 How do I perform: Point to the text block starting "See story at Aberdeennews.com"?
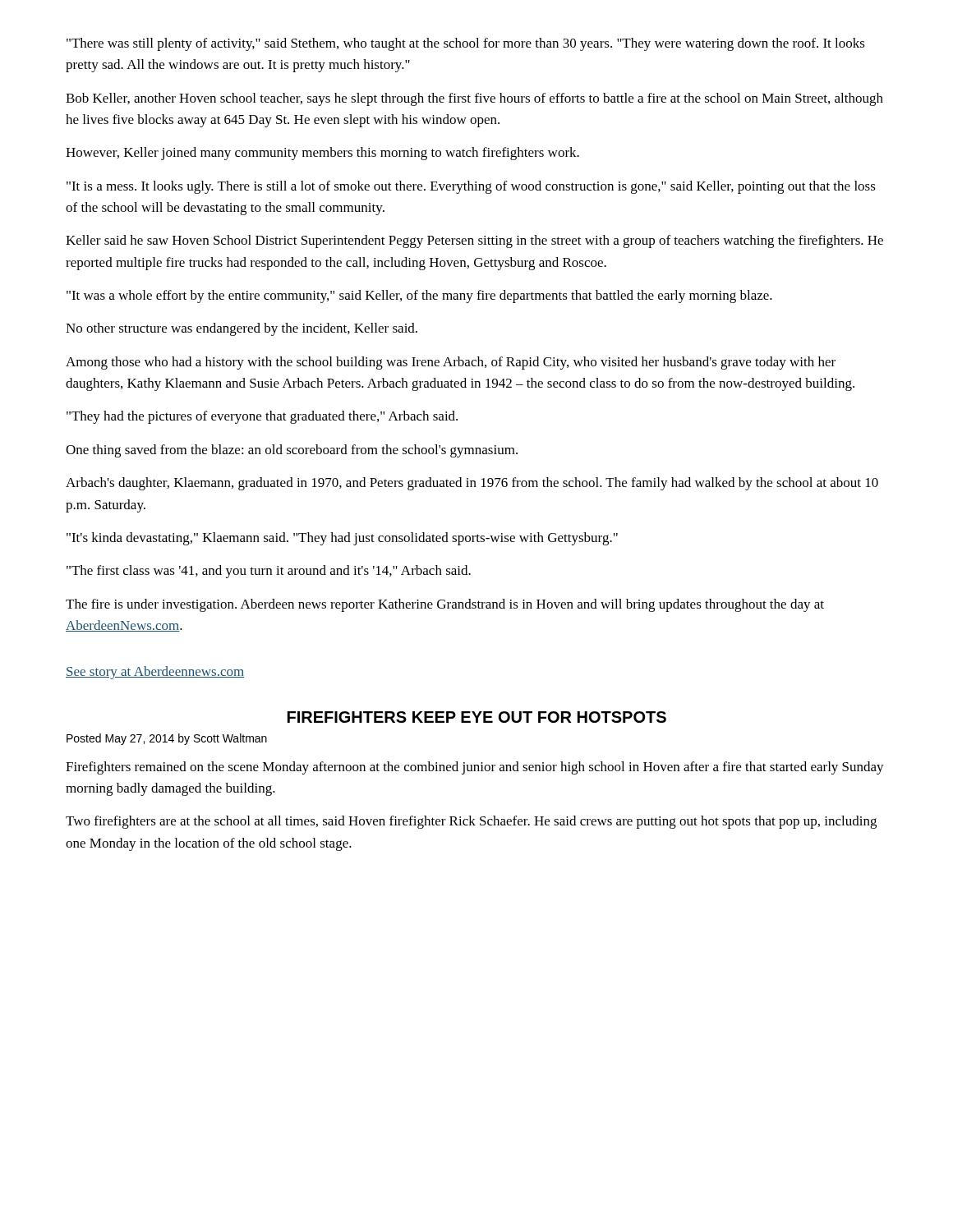155,672
